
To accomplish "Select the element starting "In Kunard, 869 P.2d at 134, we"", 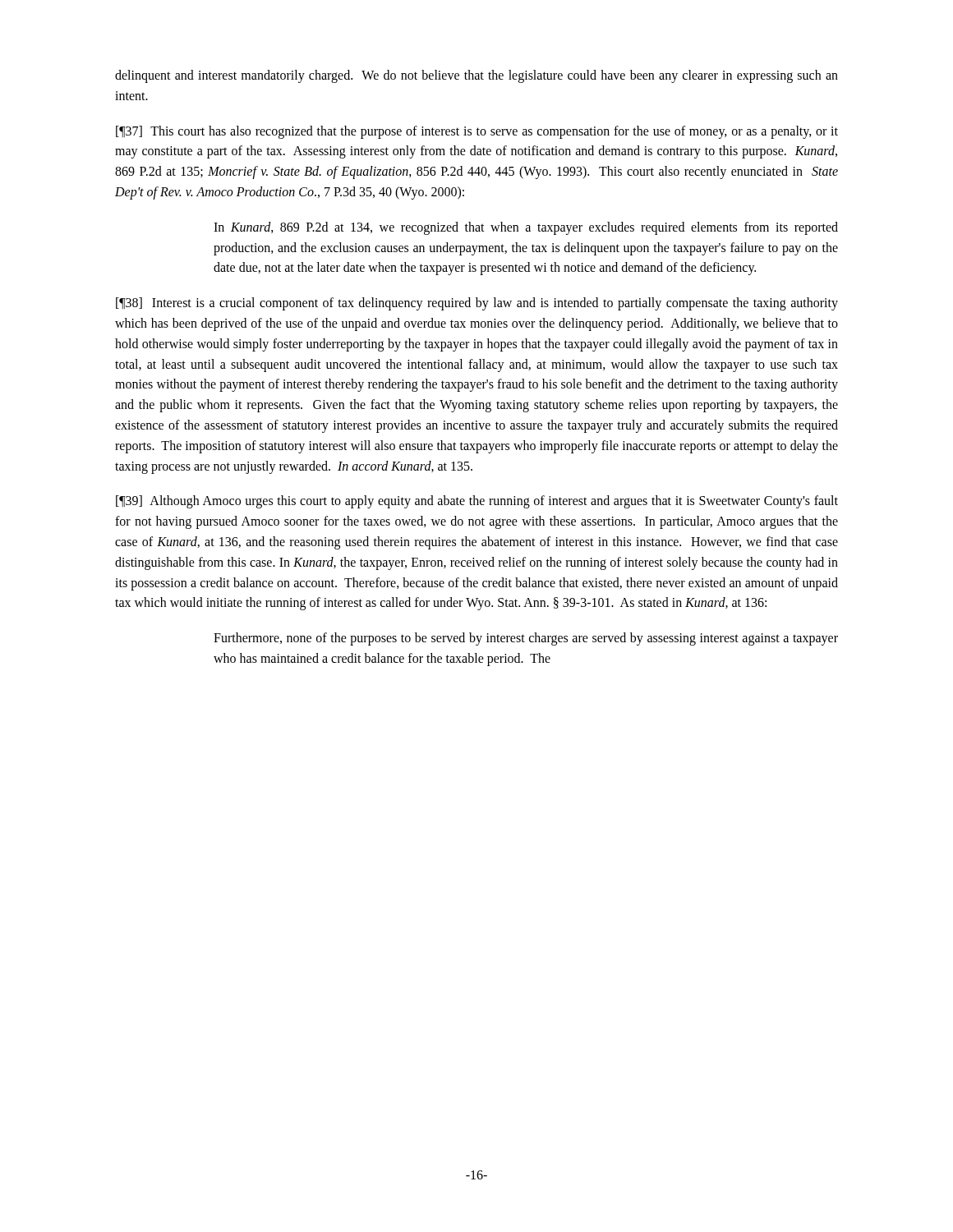I will (526, 247).
